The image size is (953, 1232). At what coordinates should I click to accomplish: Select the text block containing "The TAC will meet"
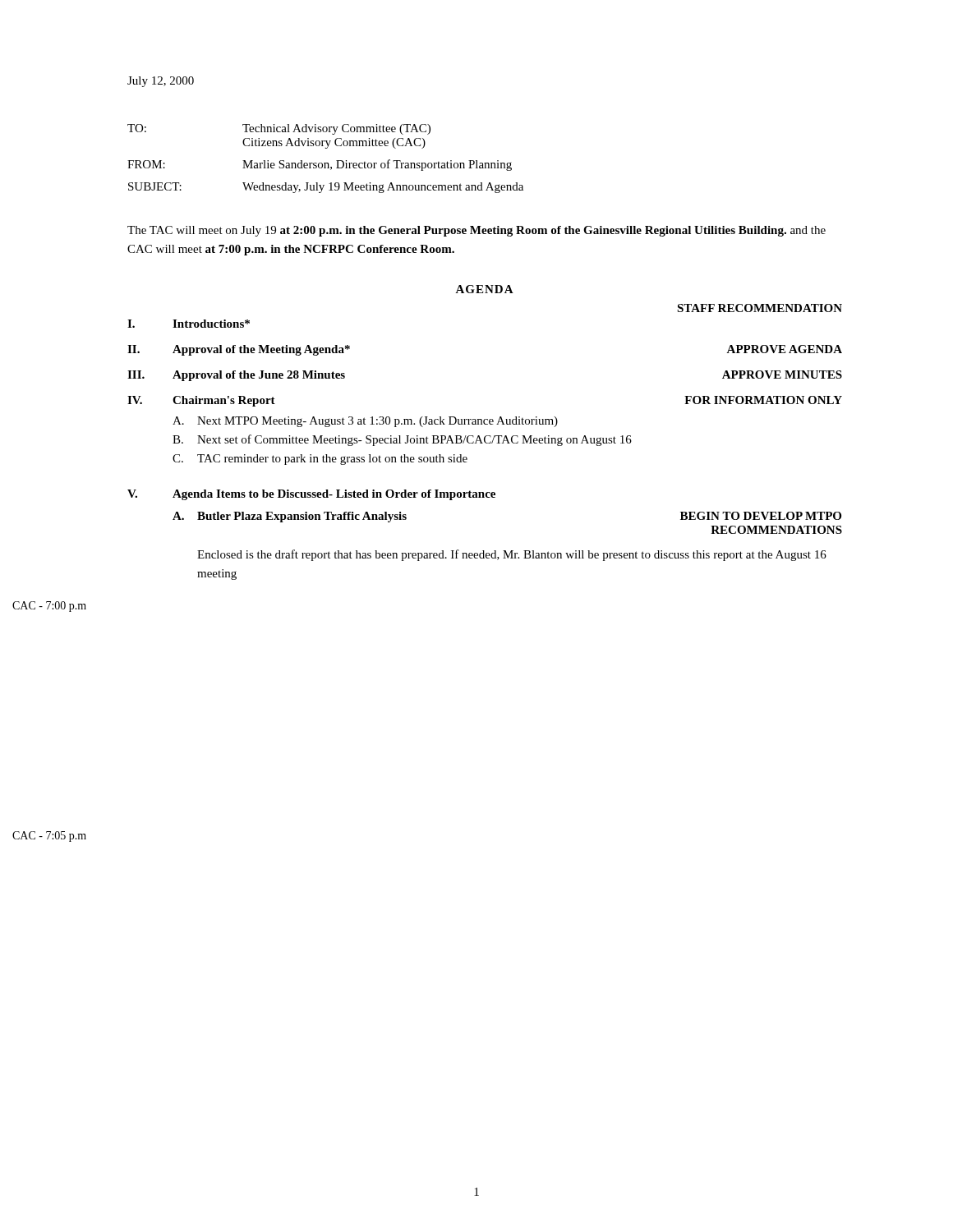click(477, 239)
